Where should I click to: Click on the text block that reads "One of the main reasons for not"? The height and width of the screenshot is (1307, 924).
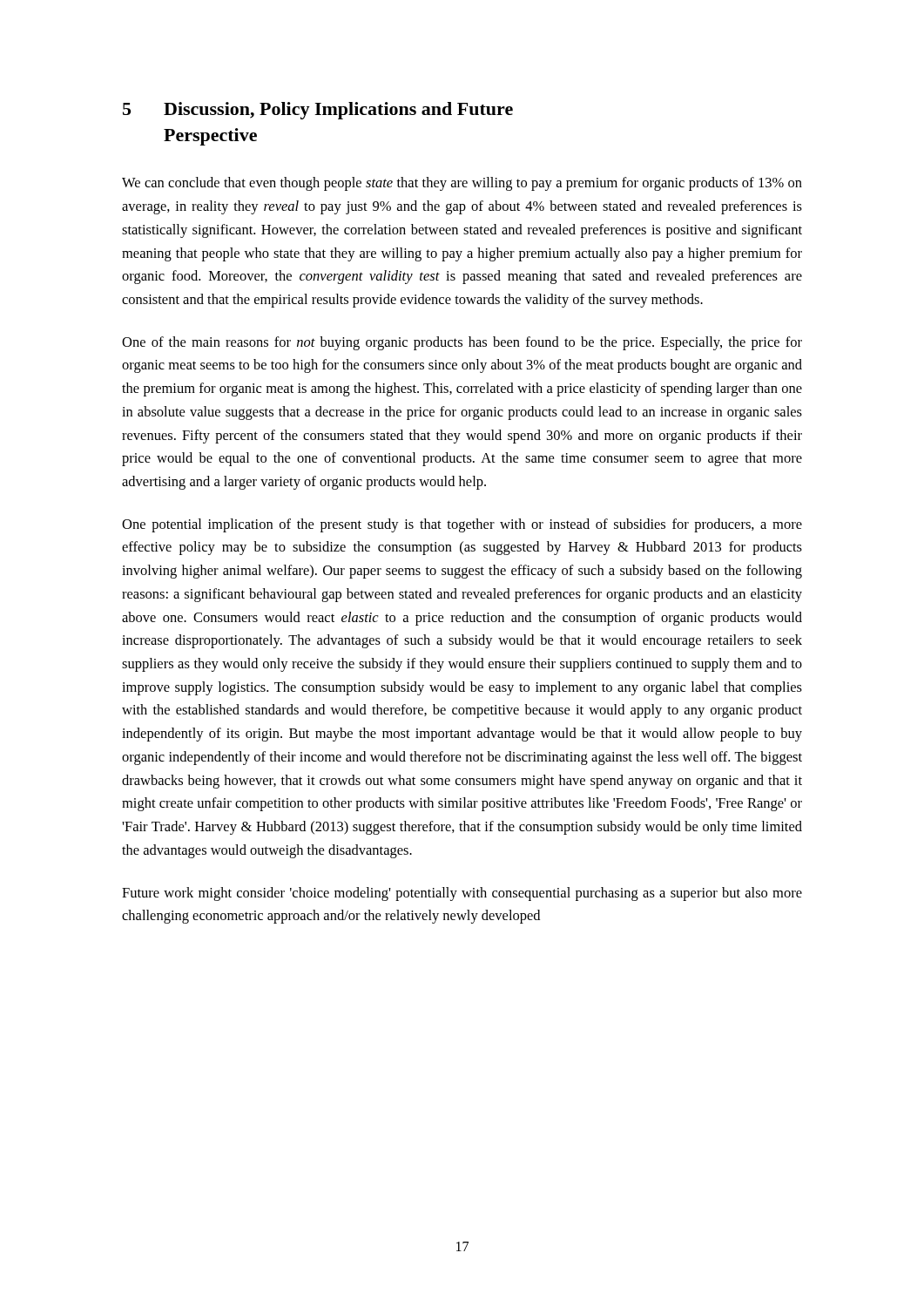point(462,412)
